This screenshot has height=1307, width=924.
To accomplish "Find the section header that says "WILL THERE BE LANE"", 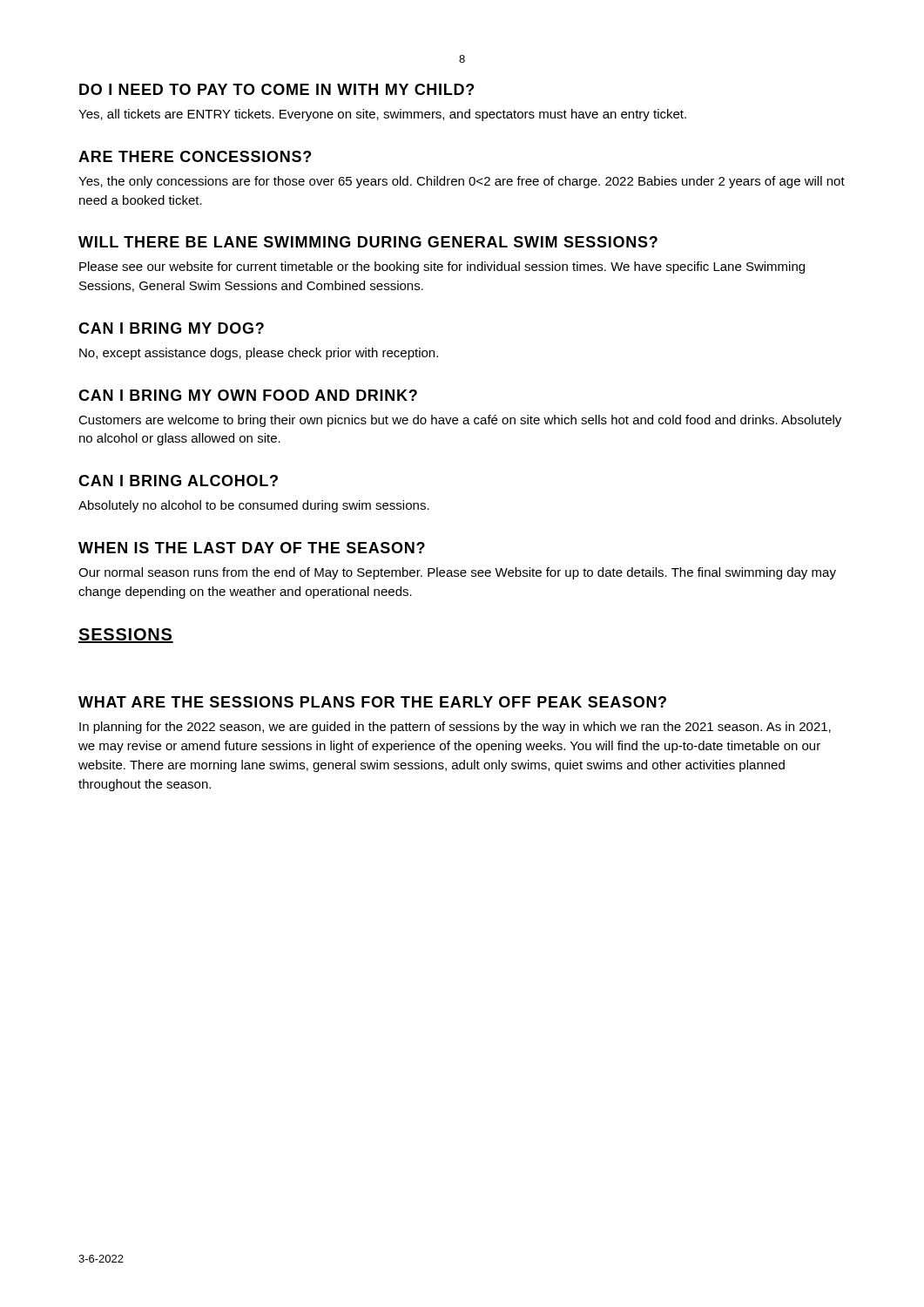I will click(369, 242).
